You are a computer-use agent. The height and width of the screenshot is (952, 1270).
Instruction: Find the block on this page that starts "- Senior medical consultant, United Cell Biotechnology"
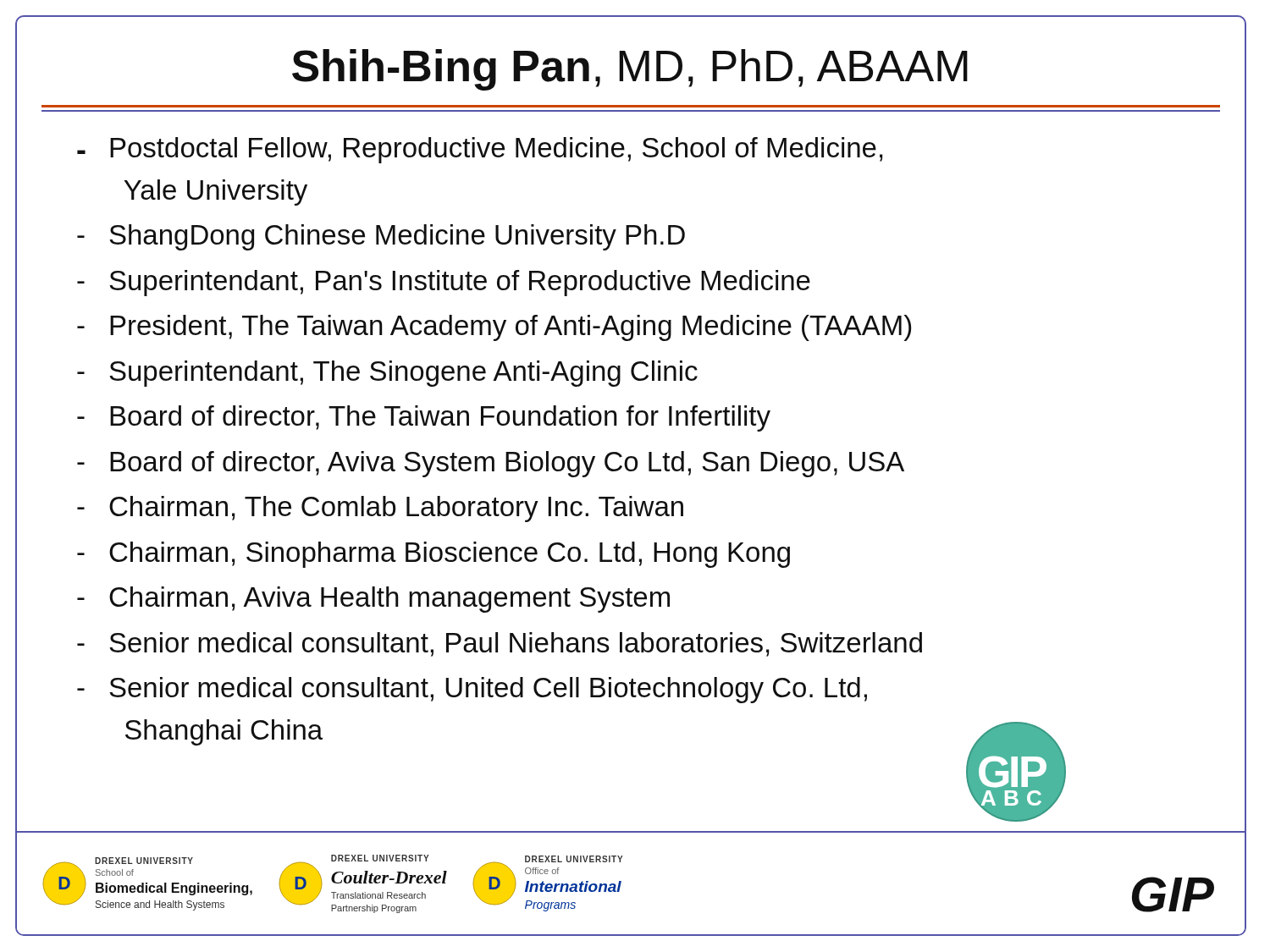[x=631, y=709]
